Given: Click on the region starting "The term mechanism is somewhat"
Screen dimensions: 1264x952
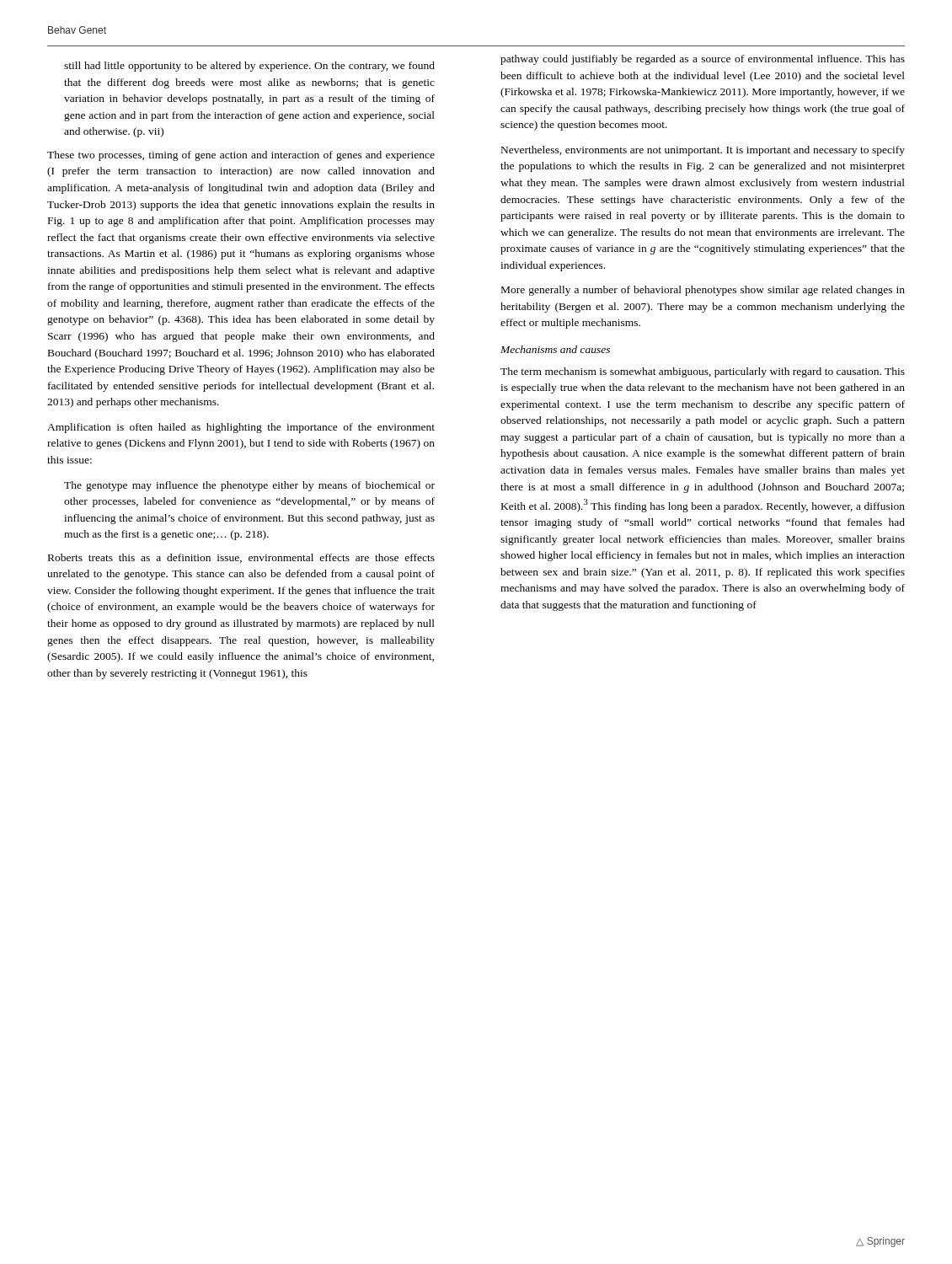Looking at the screenshot, I should coord(703,488).
